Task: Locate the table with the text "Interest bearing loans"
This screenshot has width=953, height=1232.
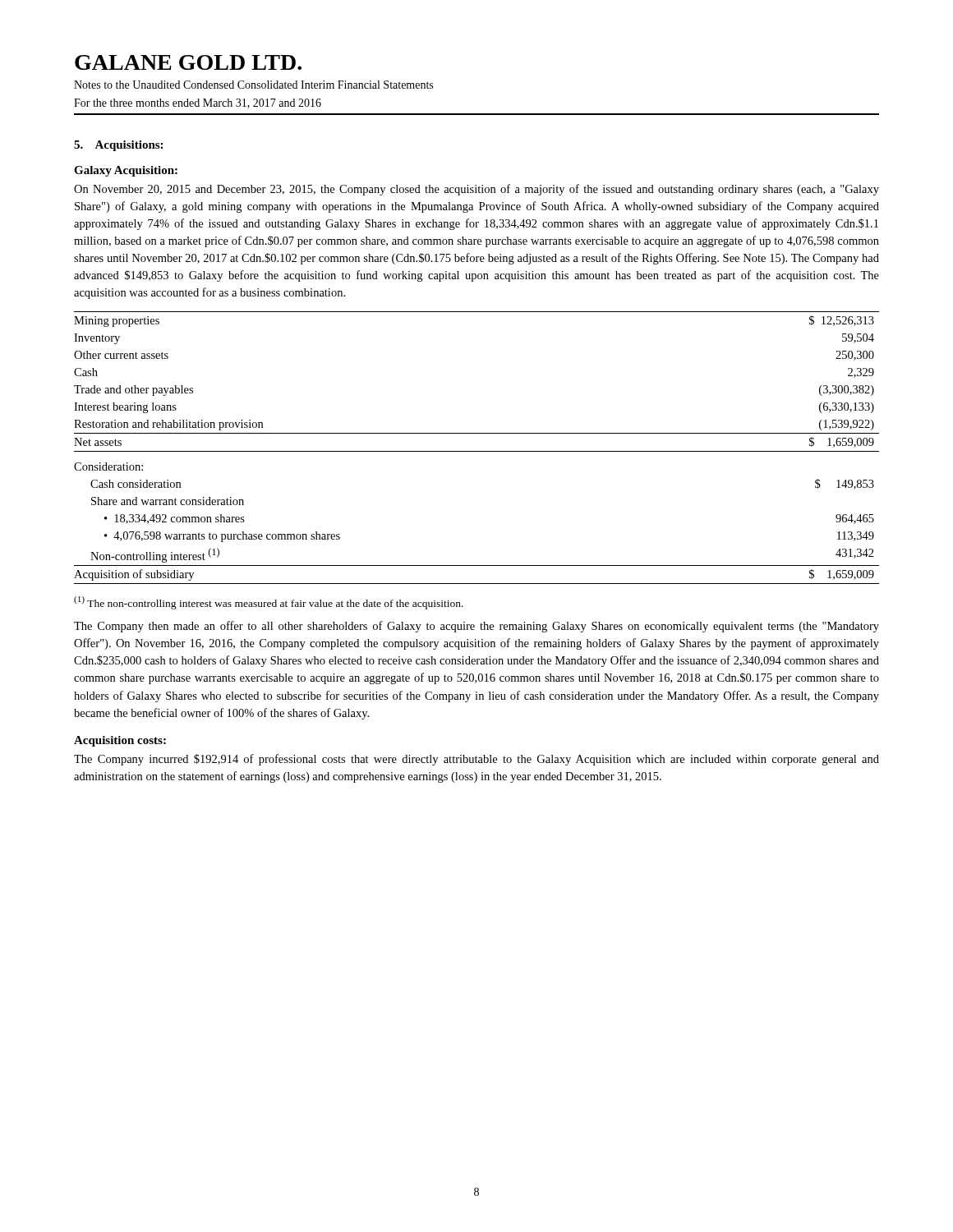Action: 476,448
